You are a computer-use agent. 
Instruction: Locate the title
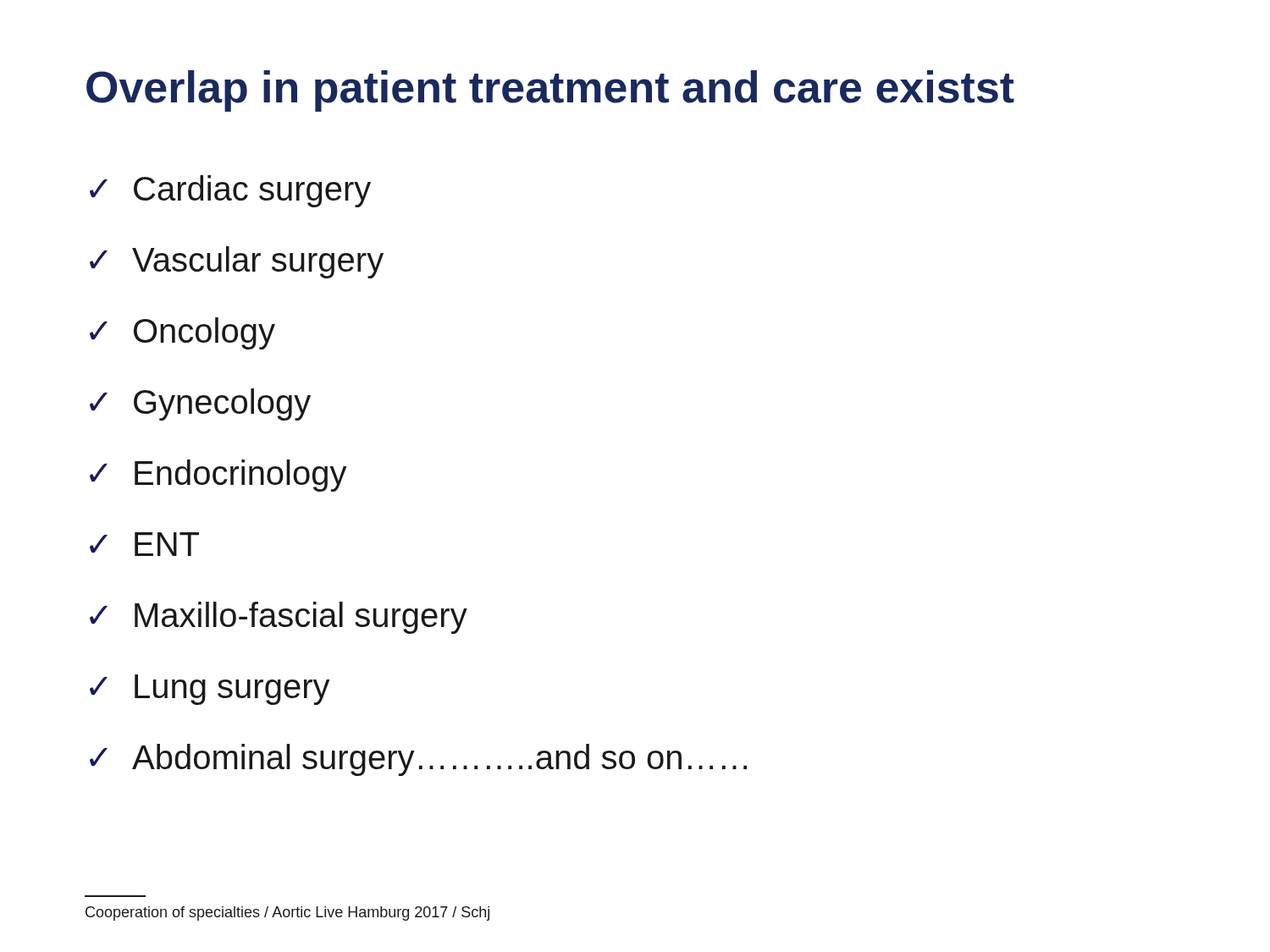pos(550,87)
